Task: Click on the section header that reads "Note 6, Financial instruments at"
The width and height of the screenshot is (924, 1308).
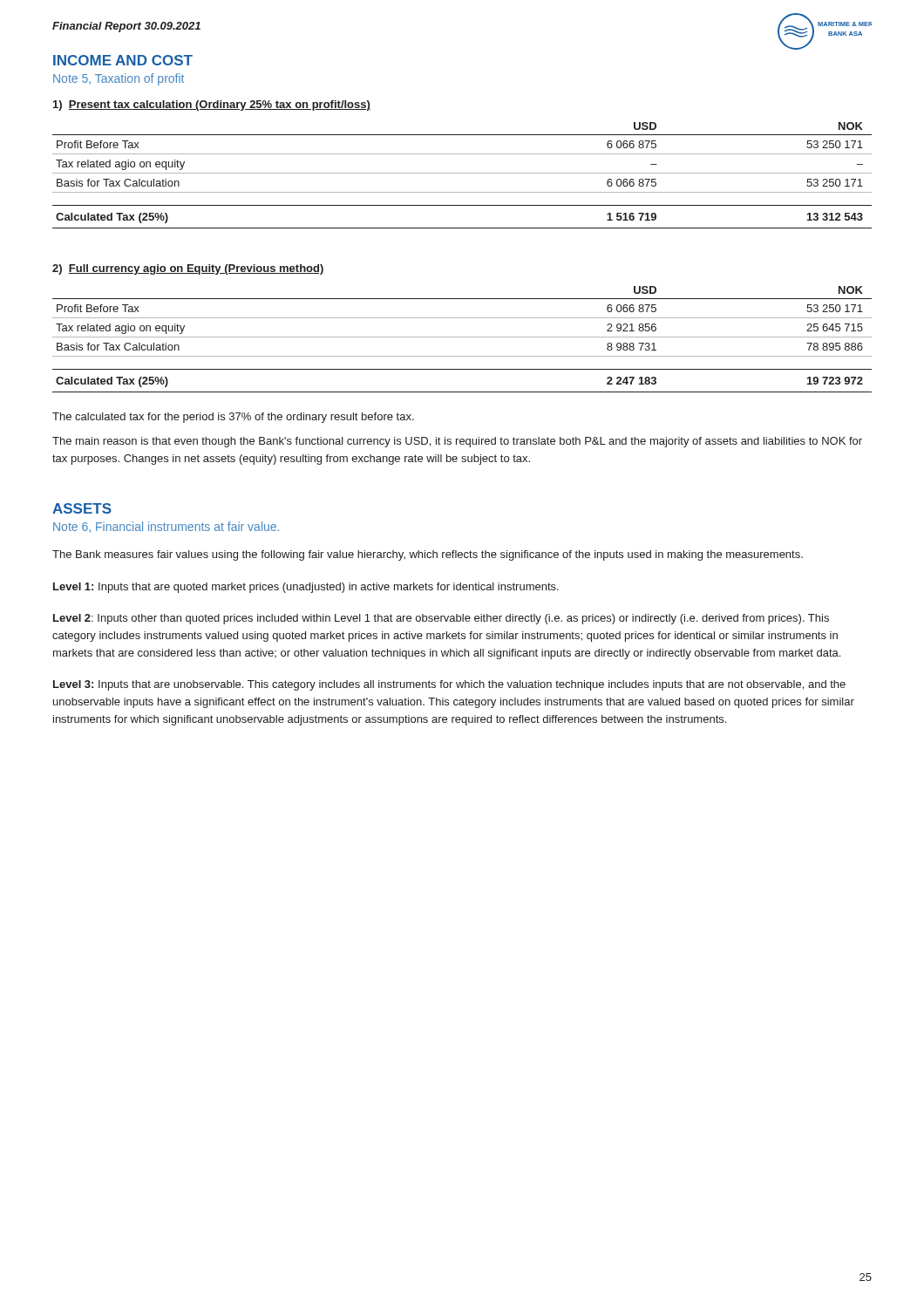Action: click(x=166, y=527)
